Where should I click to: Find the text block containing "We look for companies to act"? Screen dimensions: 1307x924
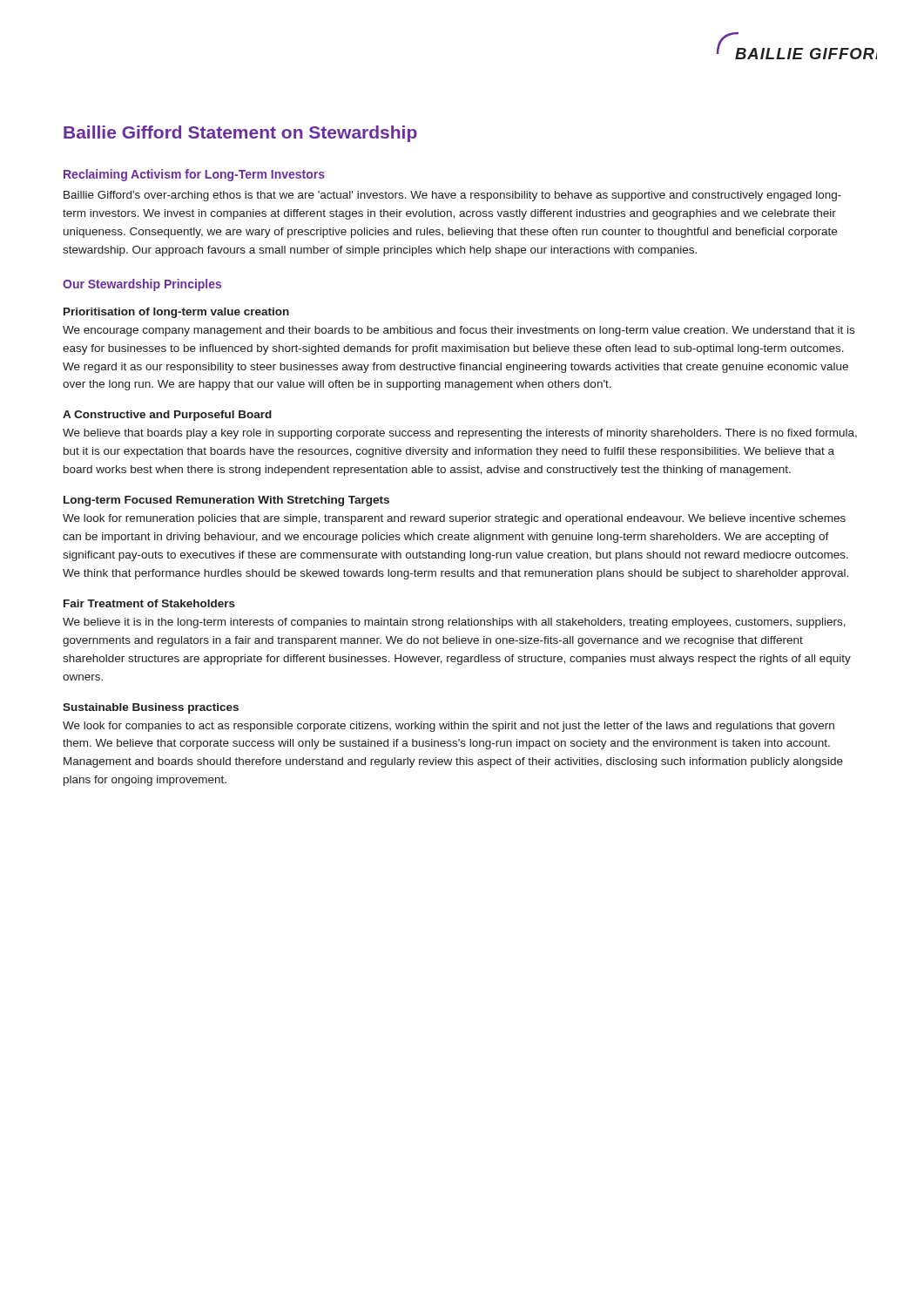click(453, 752)
